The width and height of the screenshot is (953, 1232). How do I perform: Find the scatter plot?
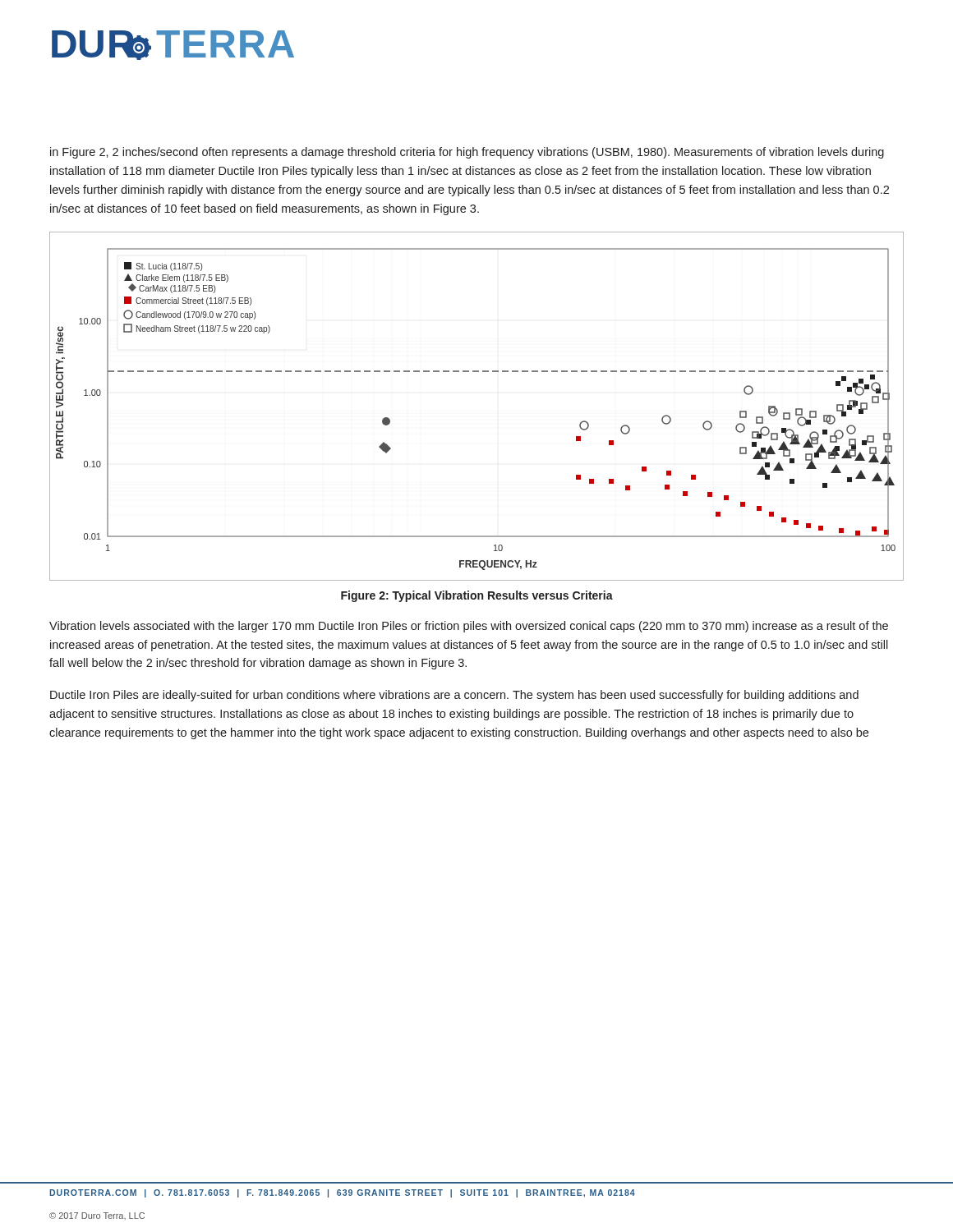click(476, 406)
